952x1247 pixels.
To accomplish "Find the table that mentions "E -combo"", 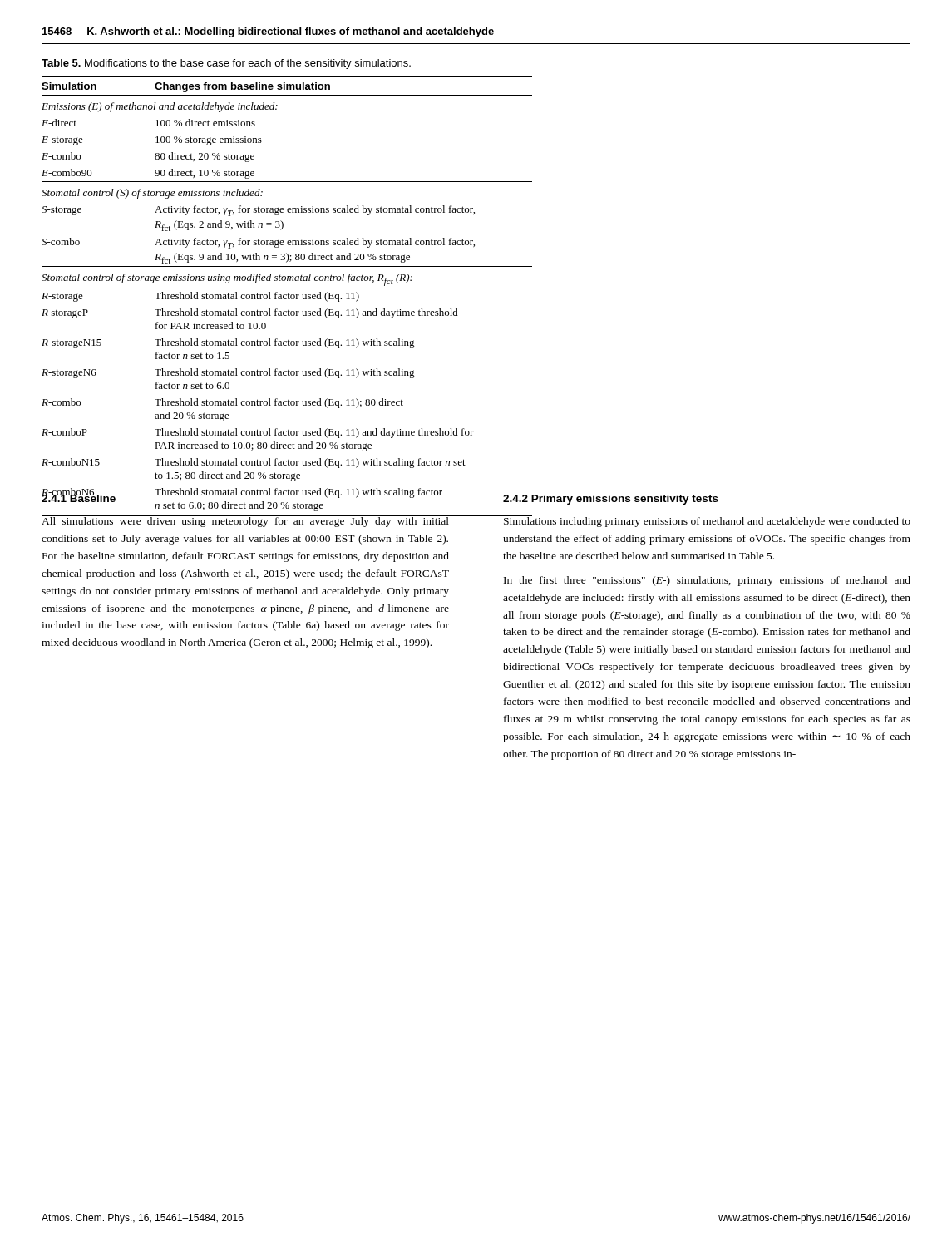I will click(291, 305).
